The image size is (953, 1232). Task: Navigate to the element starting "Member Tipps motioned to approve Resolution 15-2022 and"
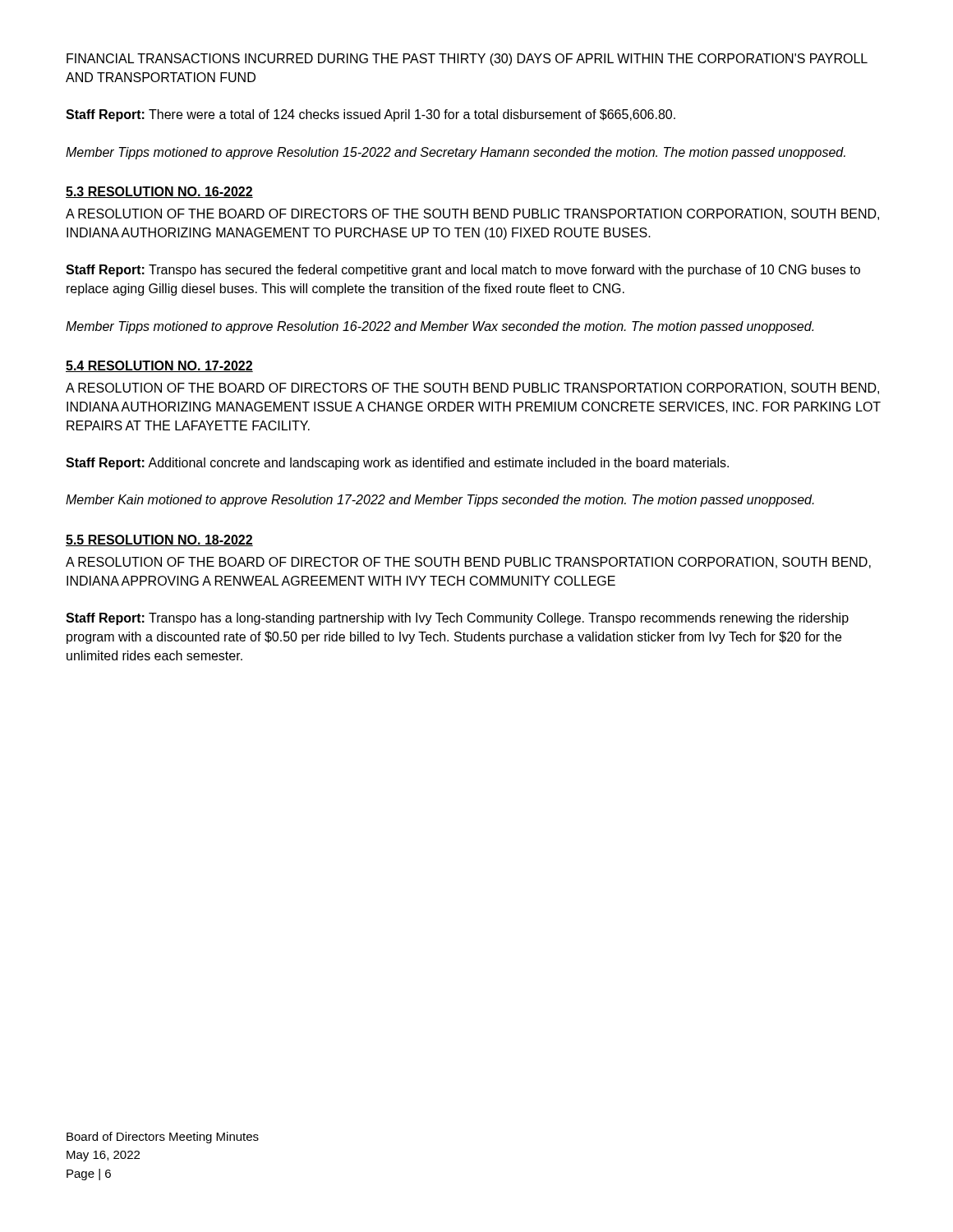476,152
